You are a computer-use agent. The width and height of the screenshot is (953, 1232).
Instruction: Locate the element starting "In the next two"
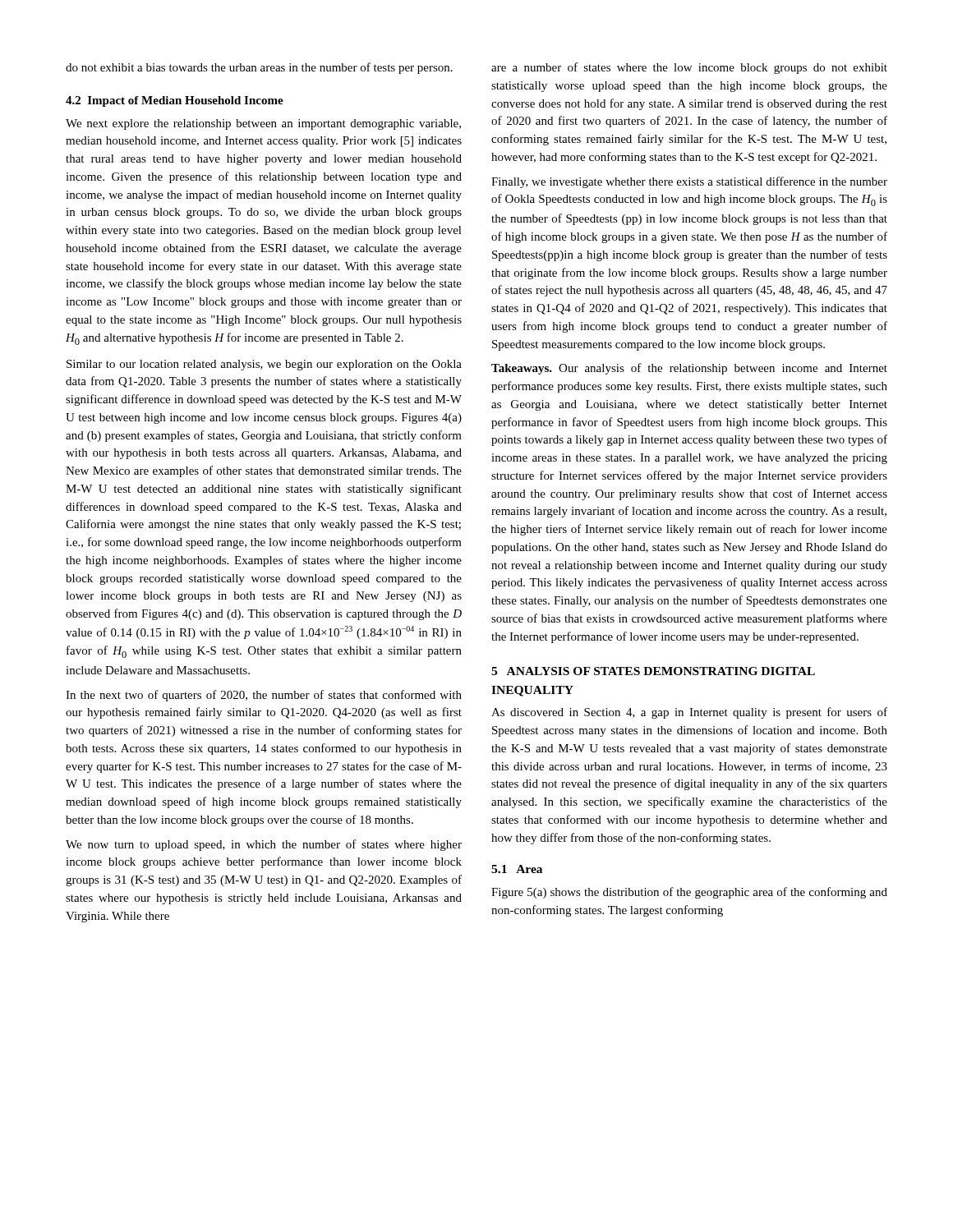click(x=264, y=758)
